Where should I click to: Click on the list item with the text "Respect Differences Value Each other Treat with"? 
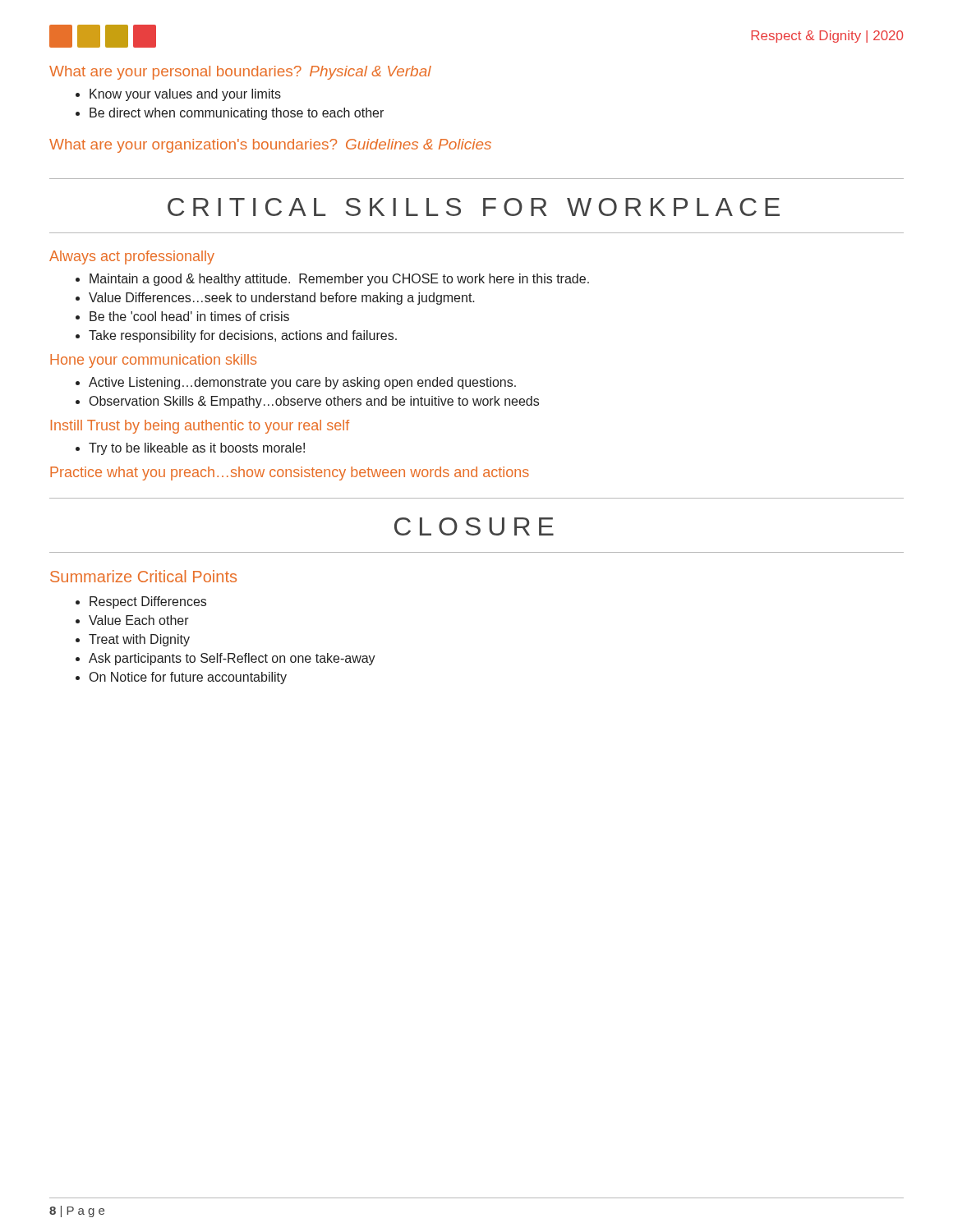pyautogui.click(x=141, y=602)
